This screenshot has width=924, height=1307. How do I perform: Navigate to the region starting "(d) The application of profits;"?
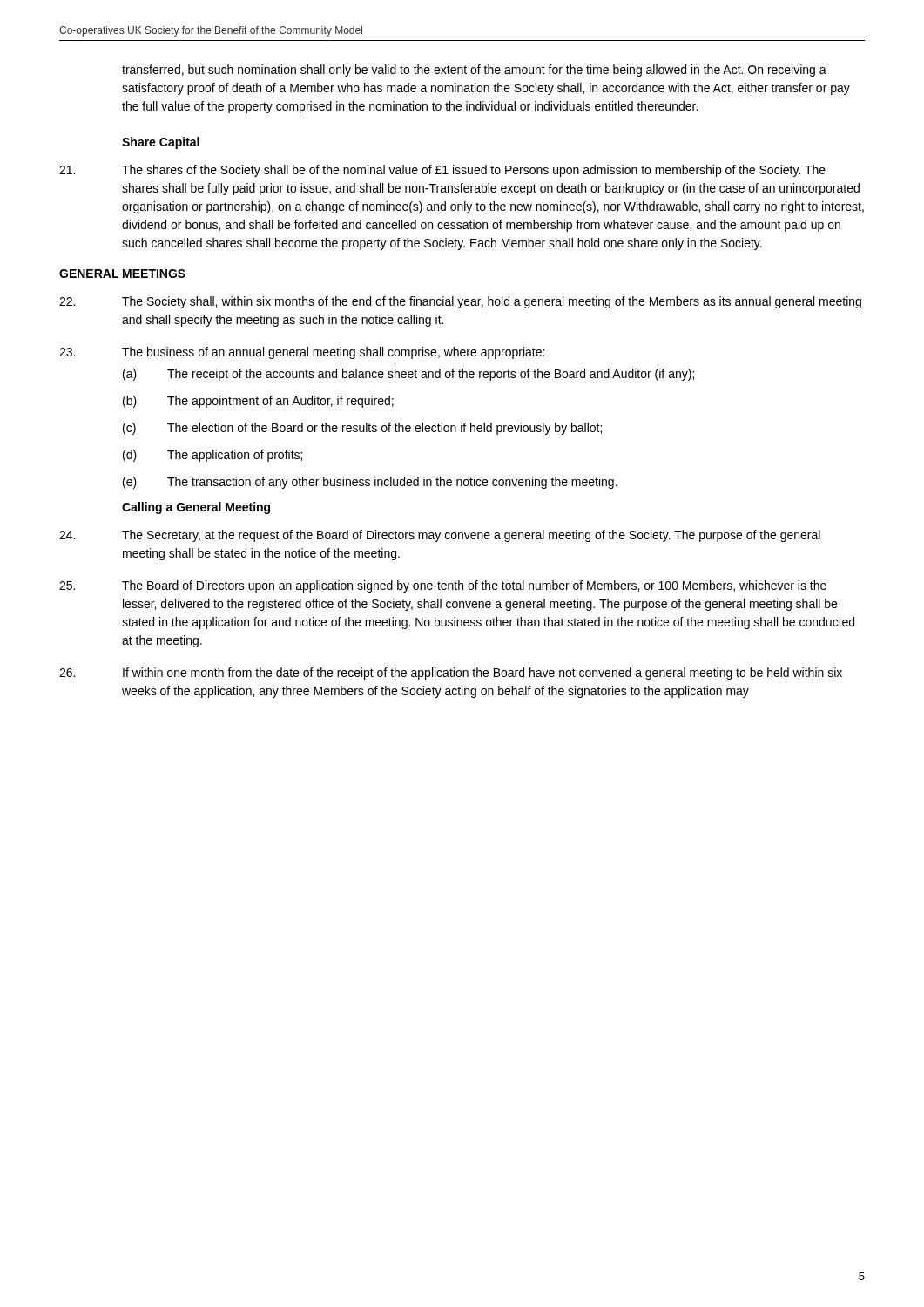(212, 456)
